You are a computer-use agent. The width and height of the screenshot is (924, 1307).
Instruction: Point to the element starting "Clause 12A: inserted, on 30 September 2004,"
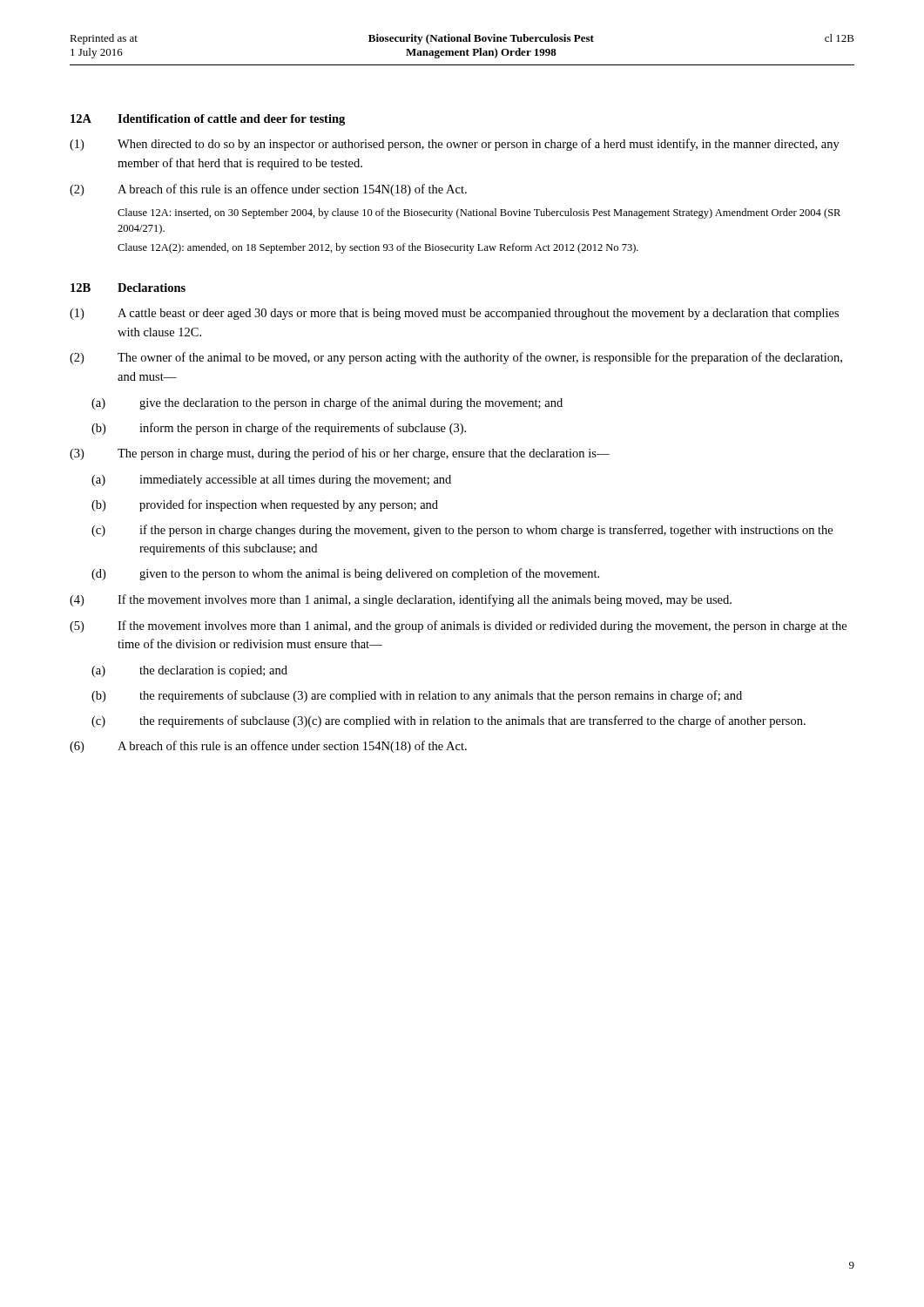coord(479,220)
